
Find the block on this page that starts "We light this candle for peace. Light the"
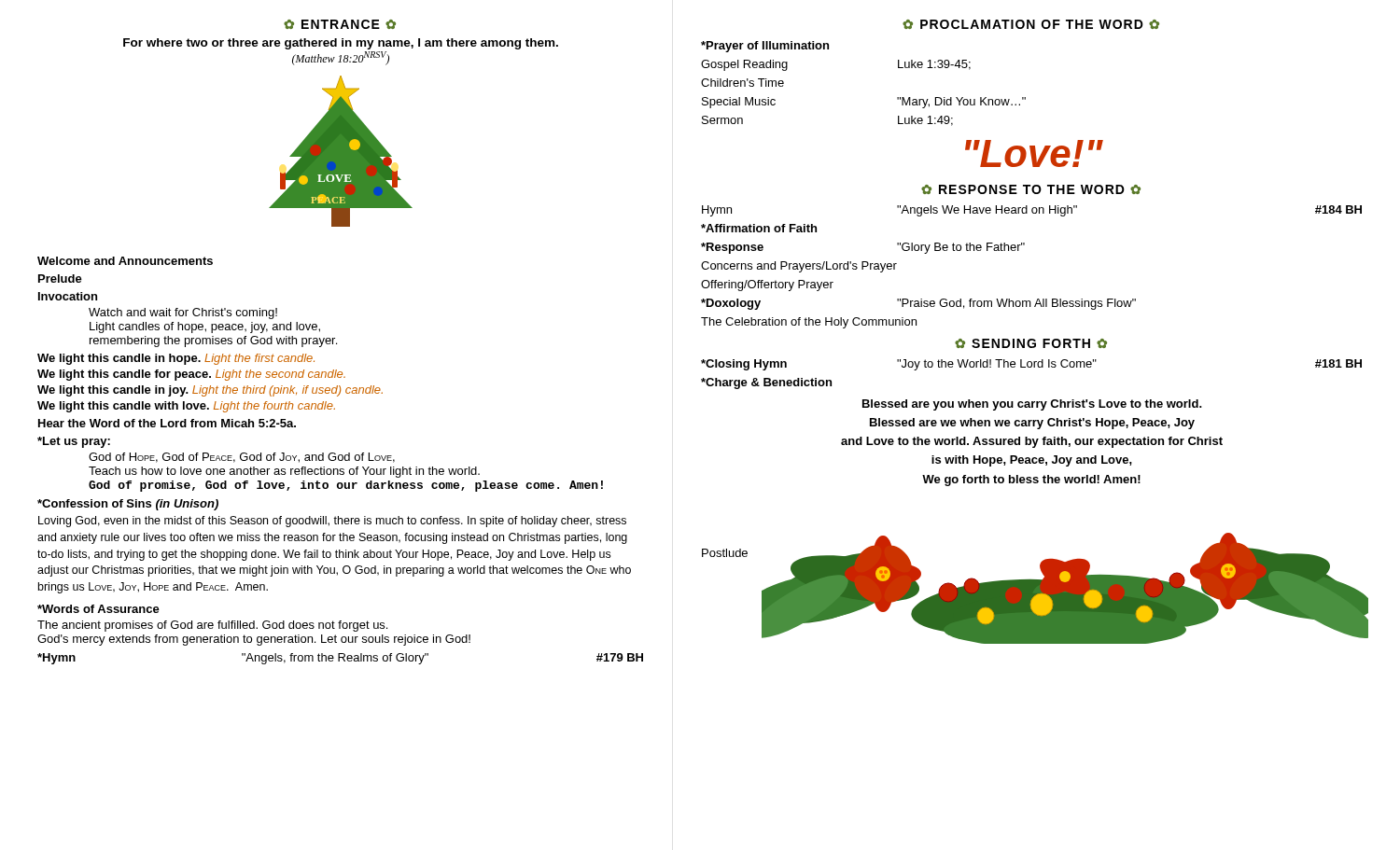click(x=192, y=374)
